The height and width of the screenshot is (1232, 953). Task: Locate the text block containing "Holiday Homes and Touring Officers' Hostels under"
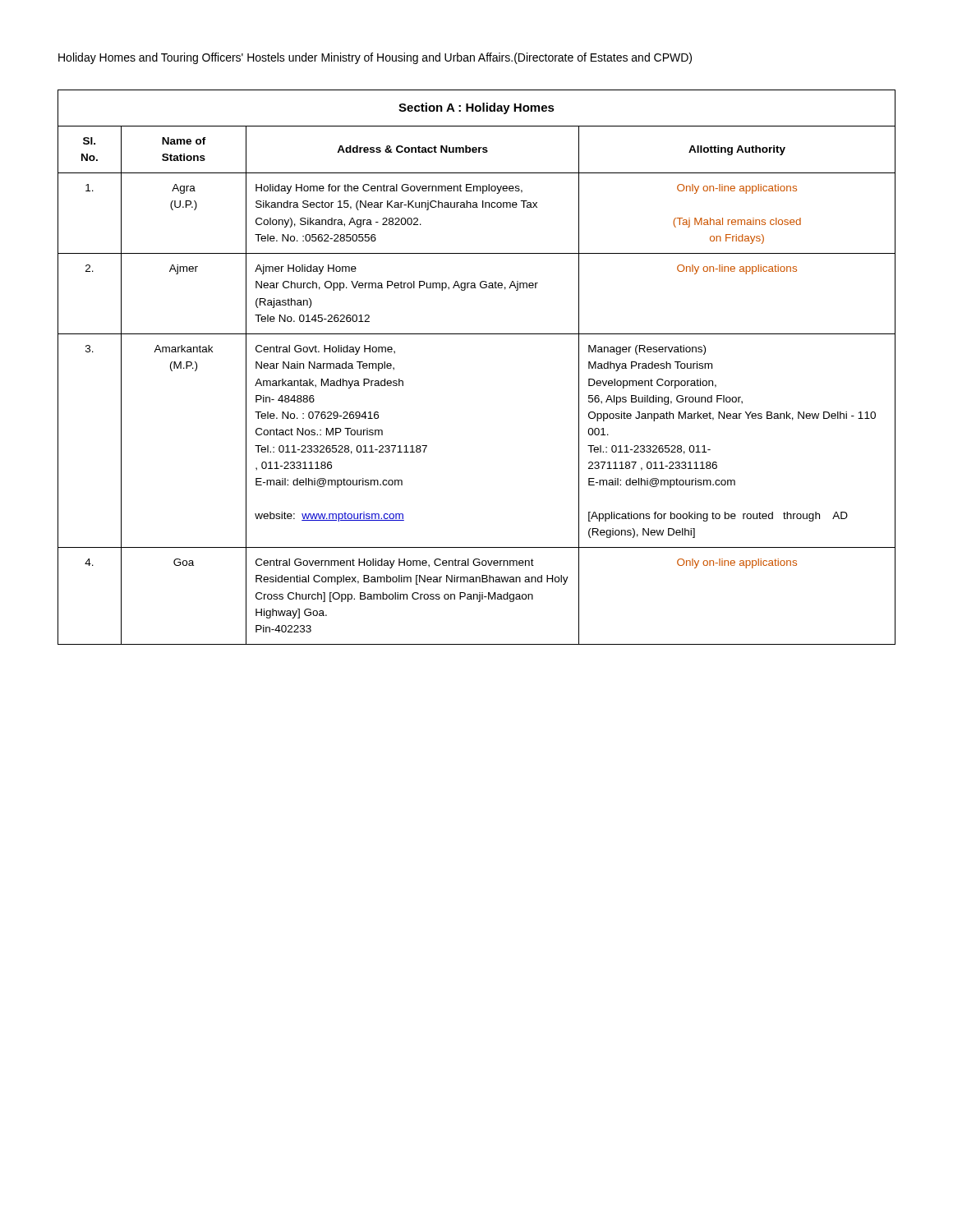375,57
